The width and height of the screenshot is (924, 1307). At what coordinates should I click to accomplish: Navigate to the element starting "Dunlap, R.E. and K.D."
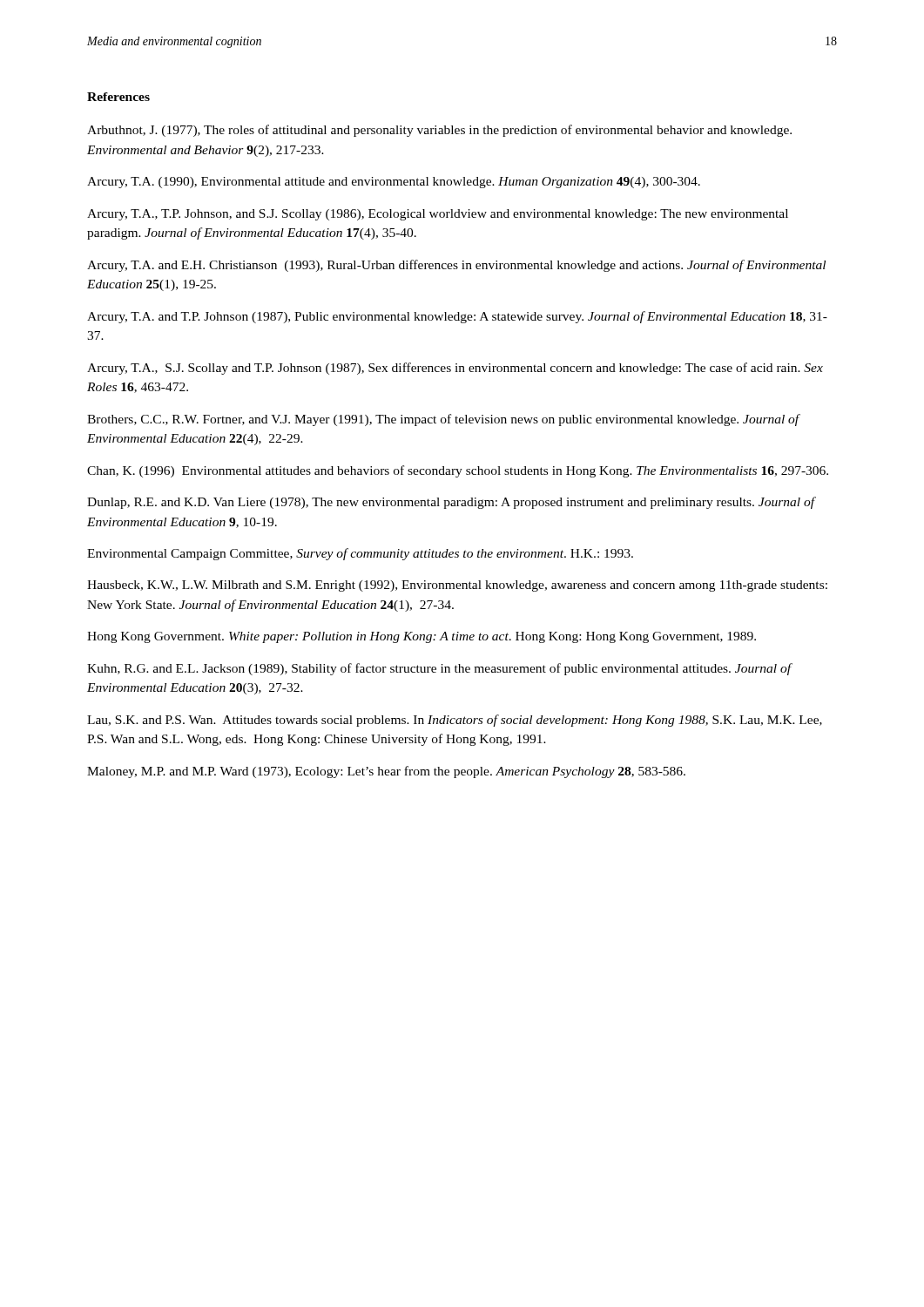(451, 511)
